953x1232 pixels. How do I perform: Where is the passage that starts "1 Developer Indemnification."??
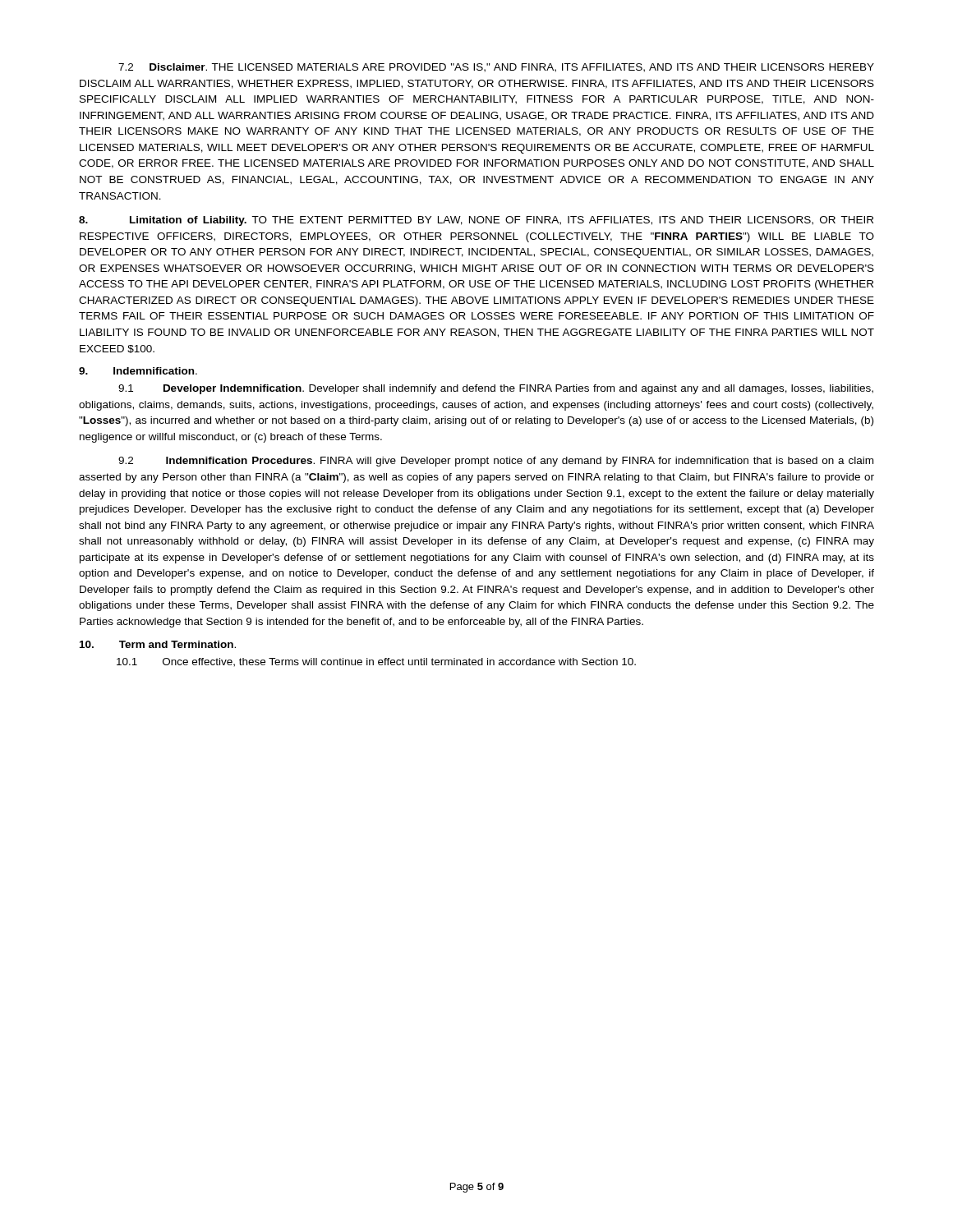[476, 412]
